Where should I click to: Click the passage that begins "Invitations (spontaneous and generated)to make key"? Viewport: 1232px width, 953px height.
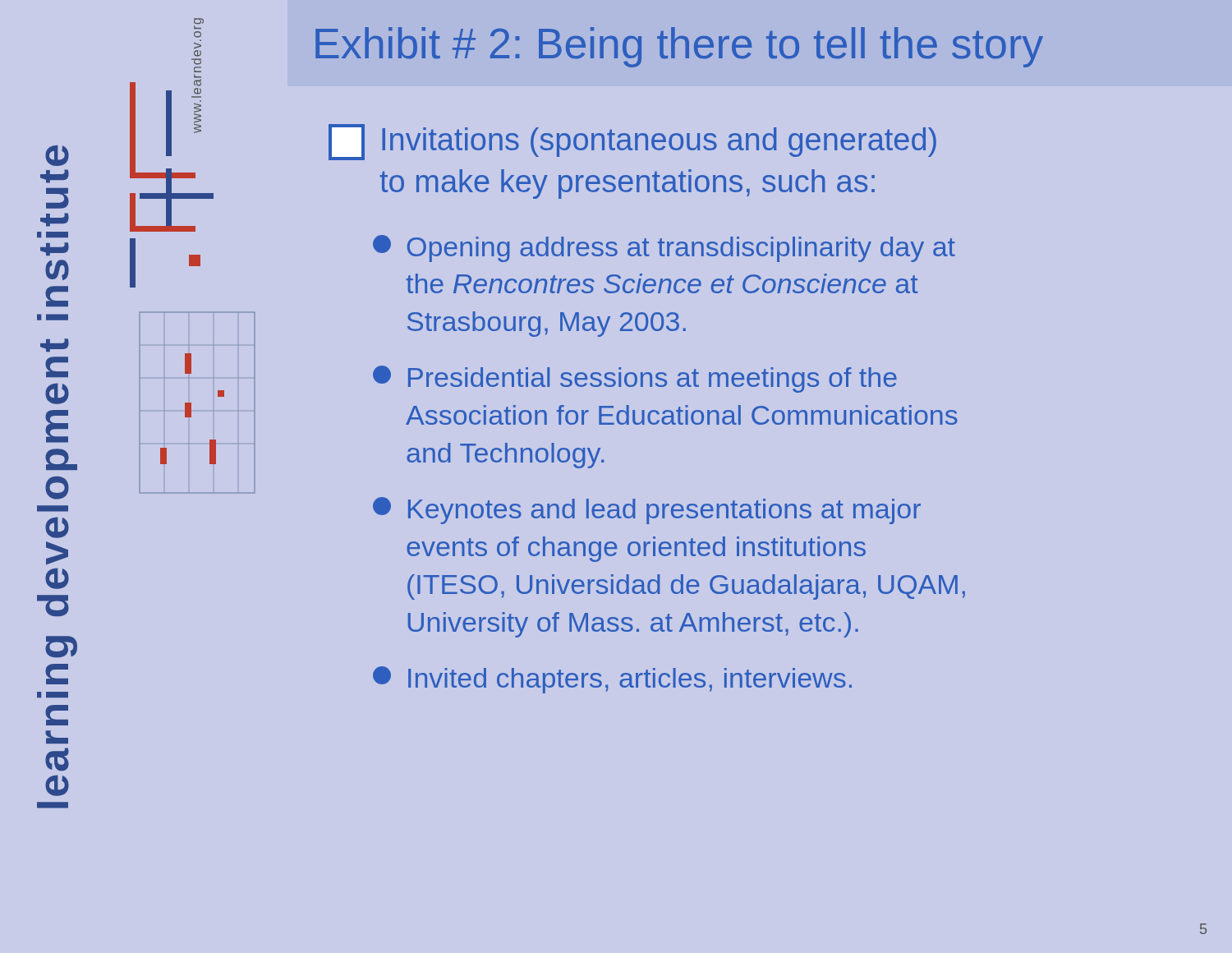659,161
